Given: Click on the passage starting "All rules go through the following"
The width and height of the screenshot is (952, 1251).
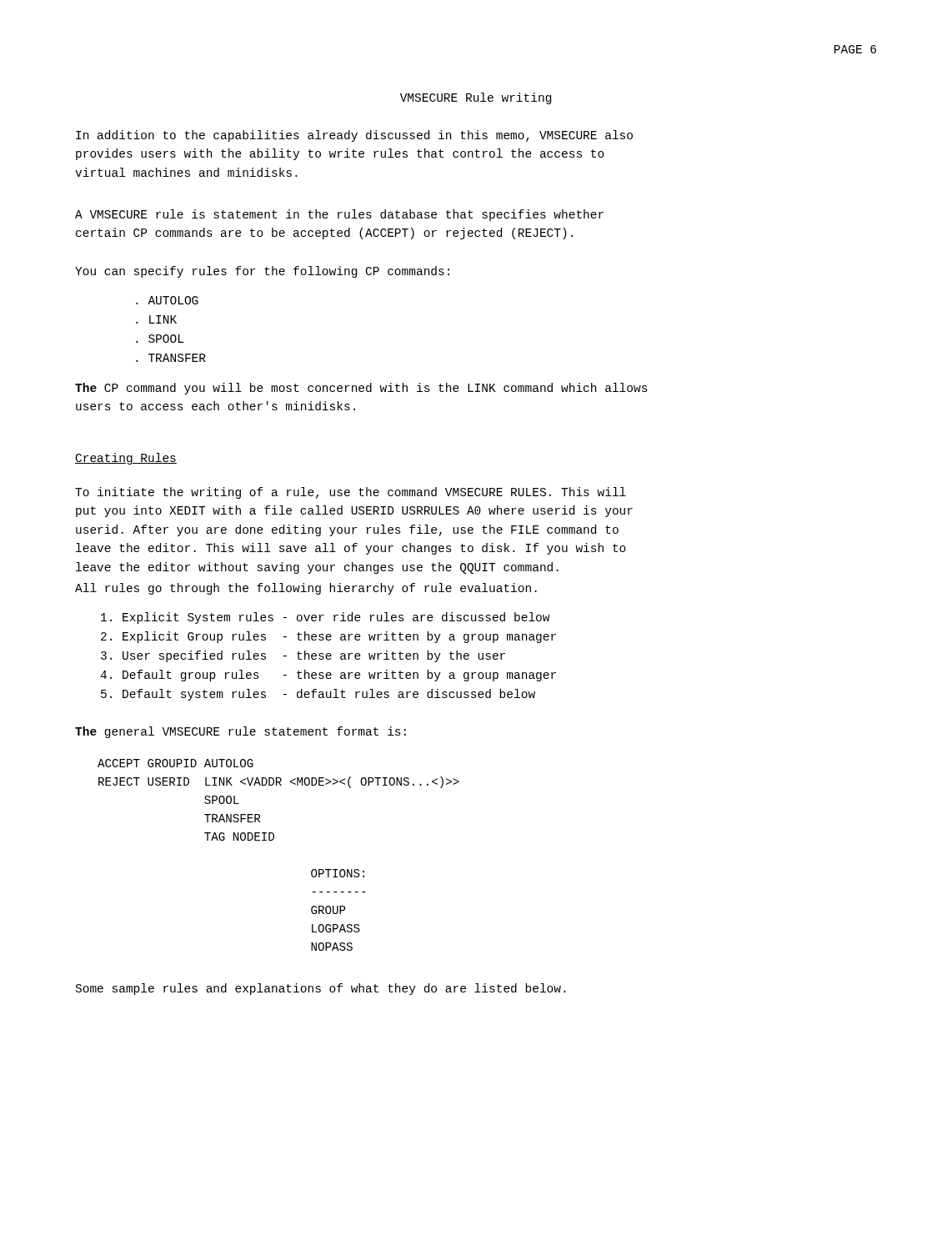Looking at the screenshot, I should pos(307,589).
